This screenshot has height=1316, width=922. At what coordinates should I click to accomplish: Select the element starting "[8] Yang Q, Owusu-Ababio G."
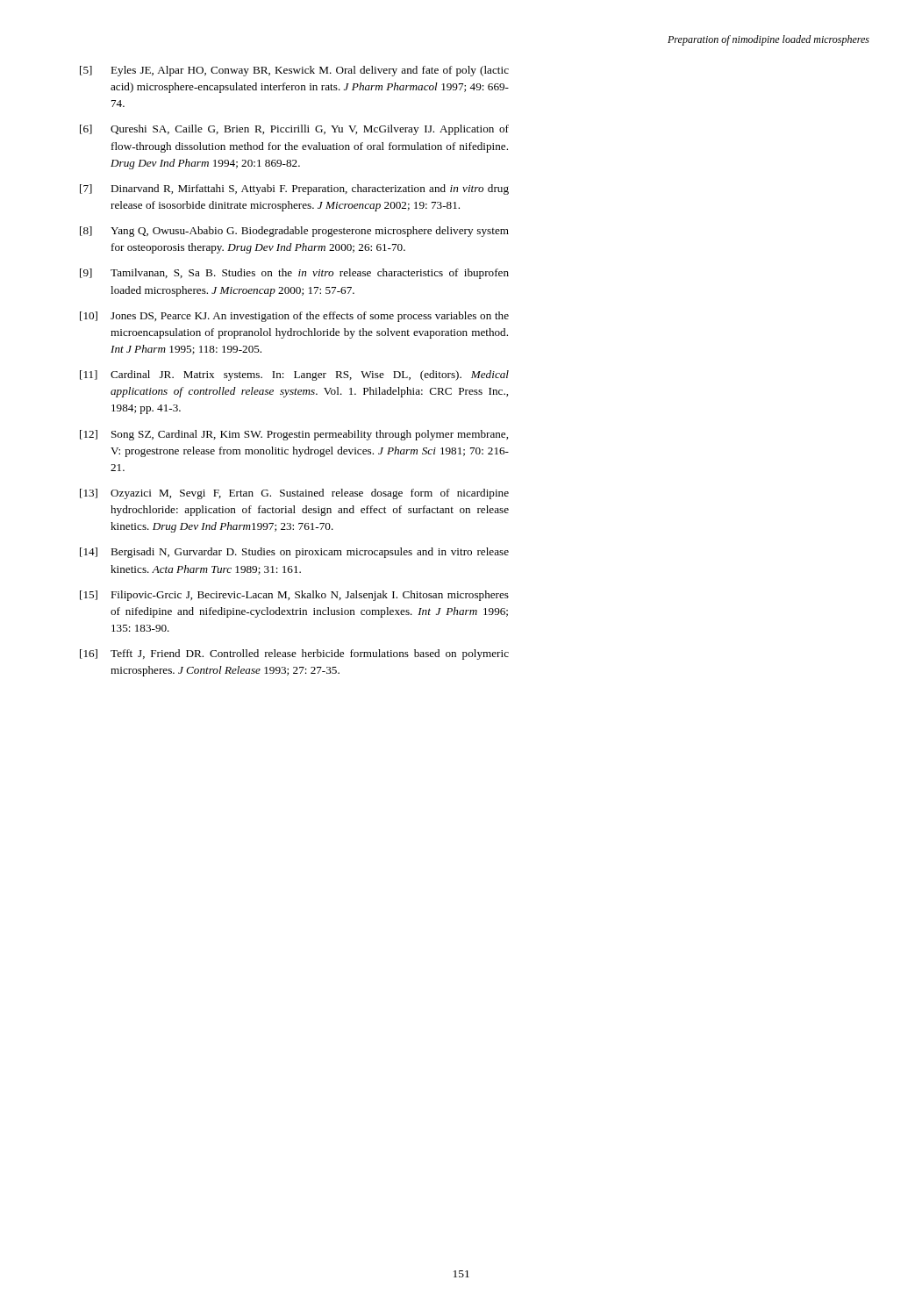pos(294,239)
